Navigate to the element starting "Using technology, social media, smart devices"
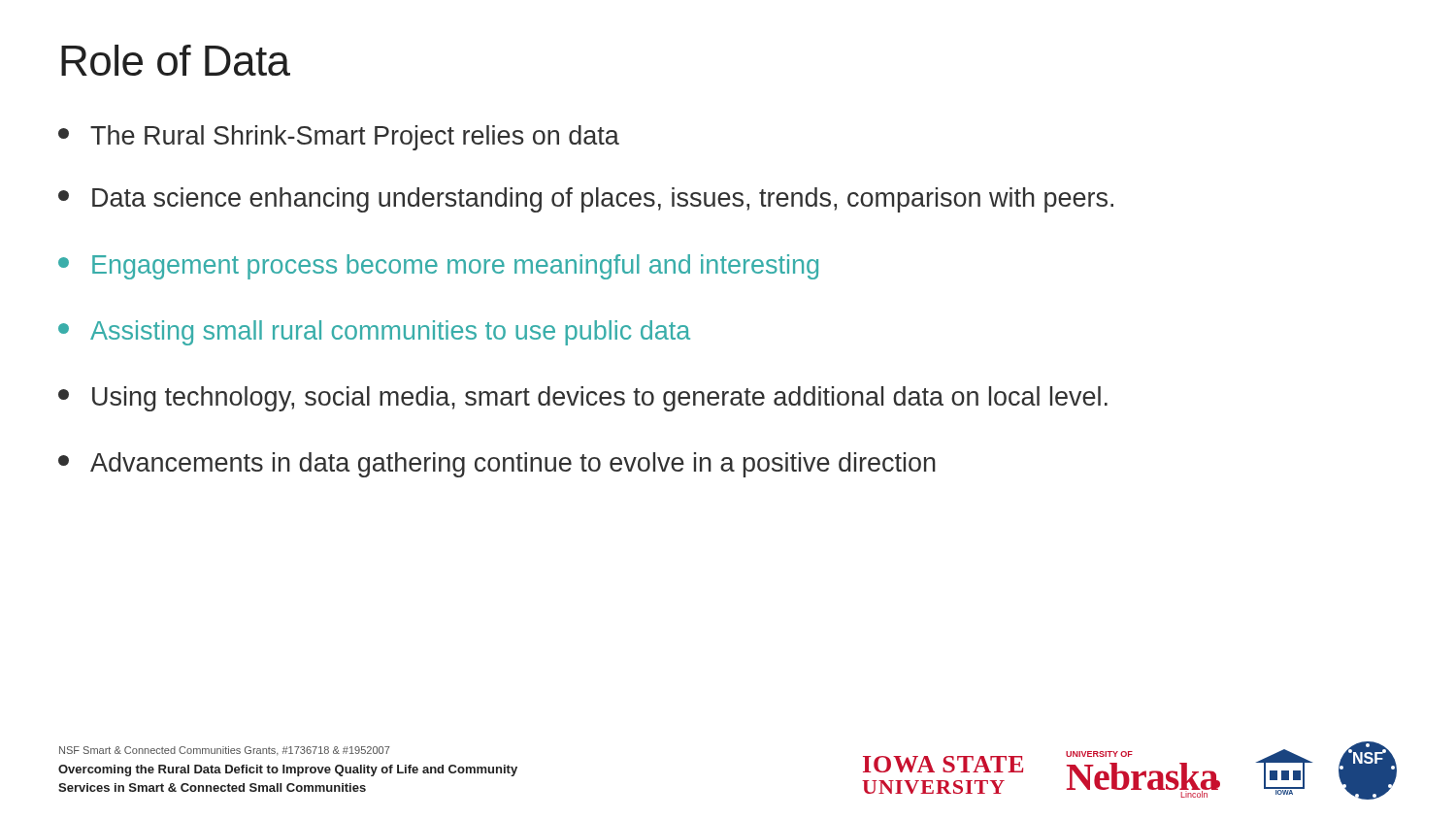 pyautogui.click(x=584, y=397)
